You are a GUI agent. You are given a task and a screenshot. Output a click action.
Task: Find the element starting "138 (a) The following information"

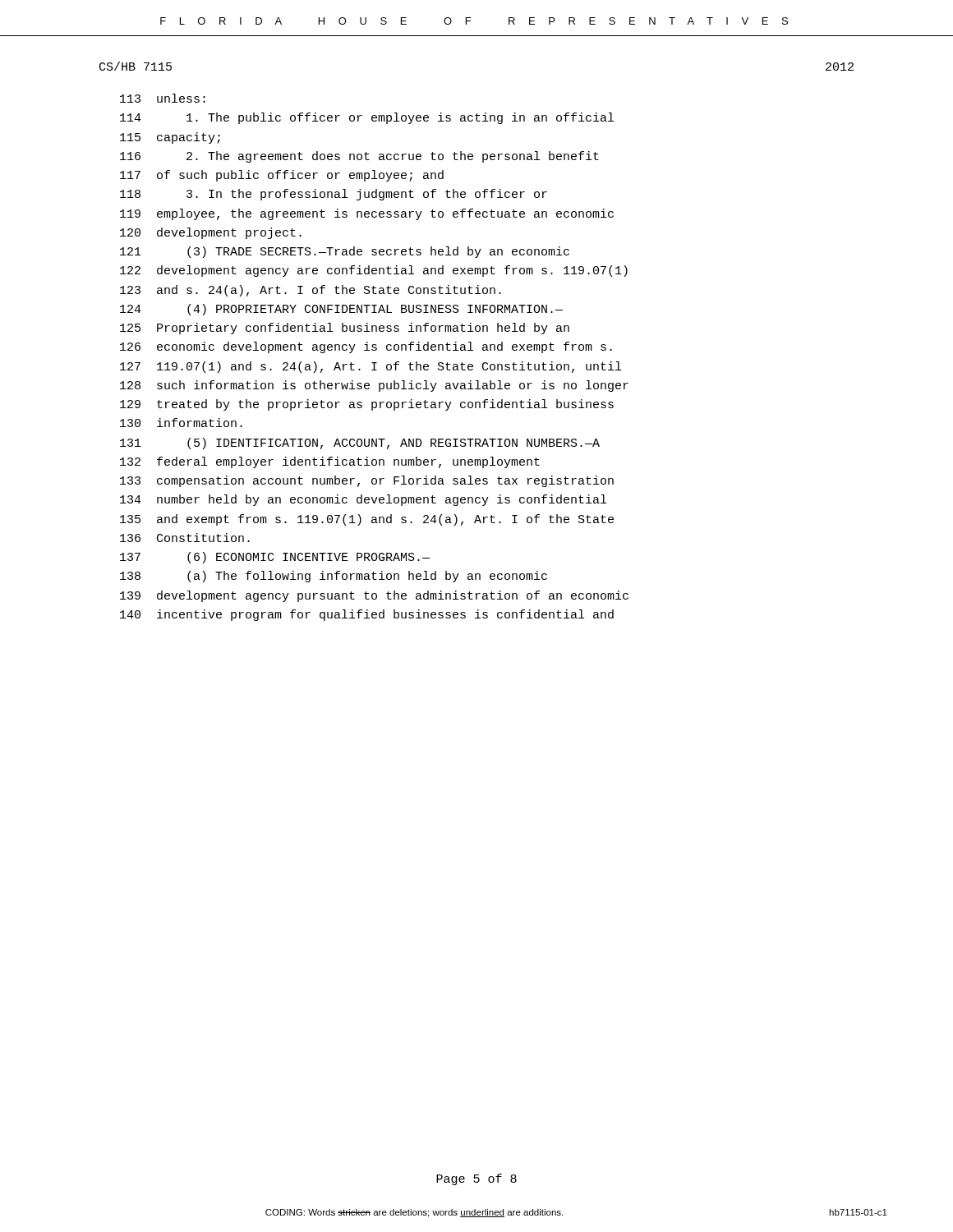coord(493,596)
